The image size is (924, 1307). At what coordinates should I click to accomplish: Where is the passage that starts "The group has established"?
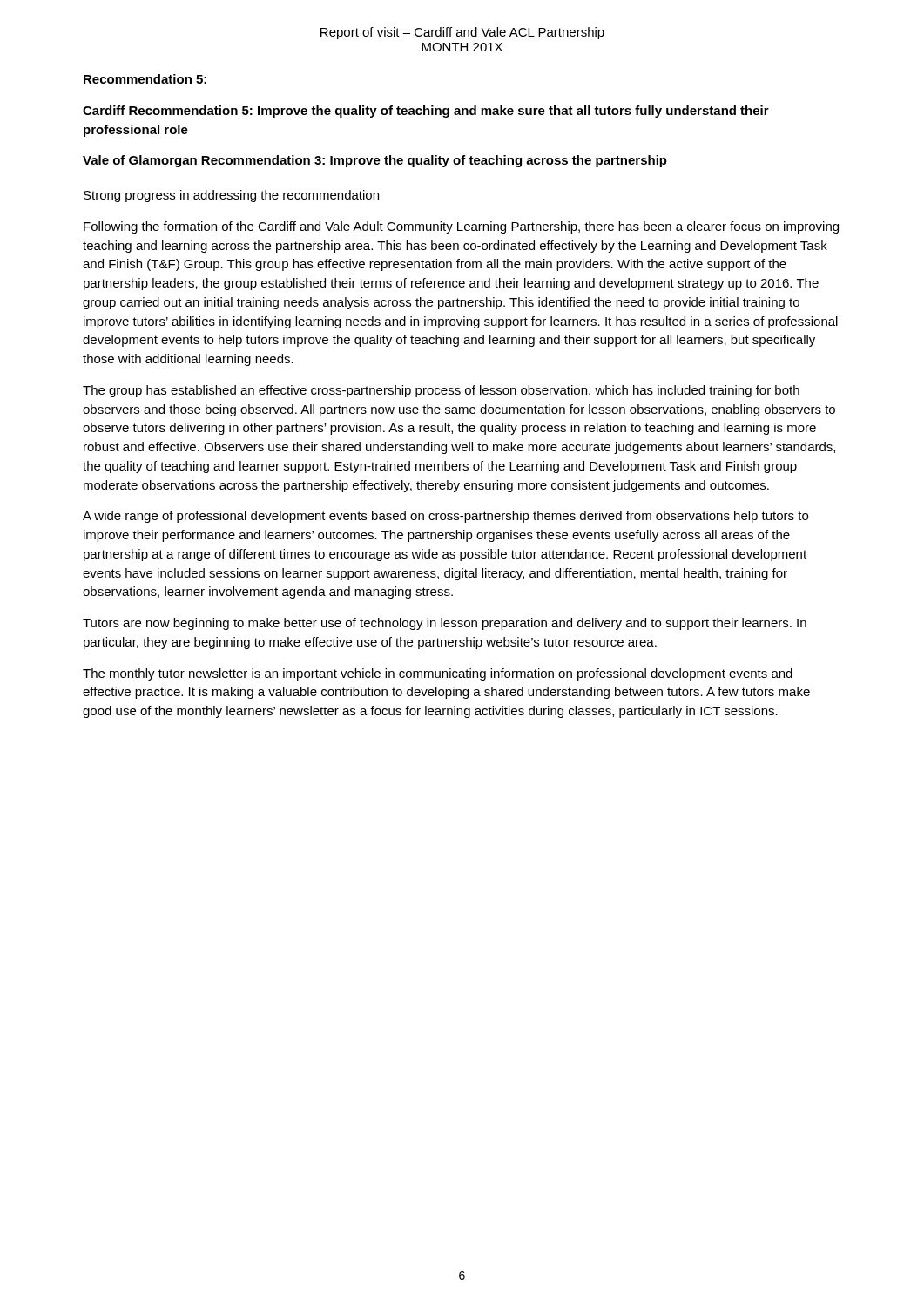coord(462,437)
